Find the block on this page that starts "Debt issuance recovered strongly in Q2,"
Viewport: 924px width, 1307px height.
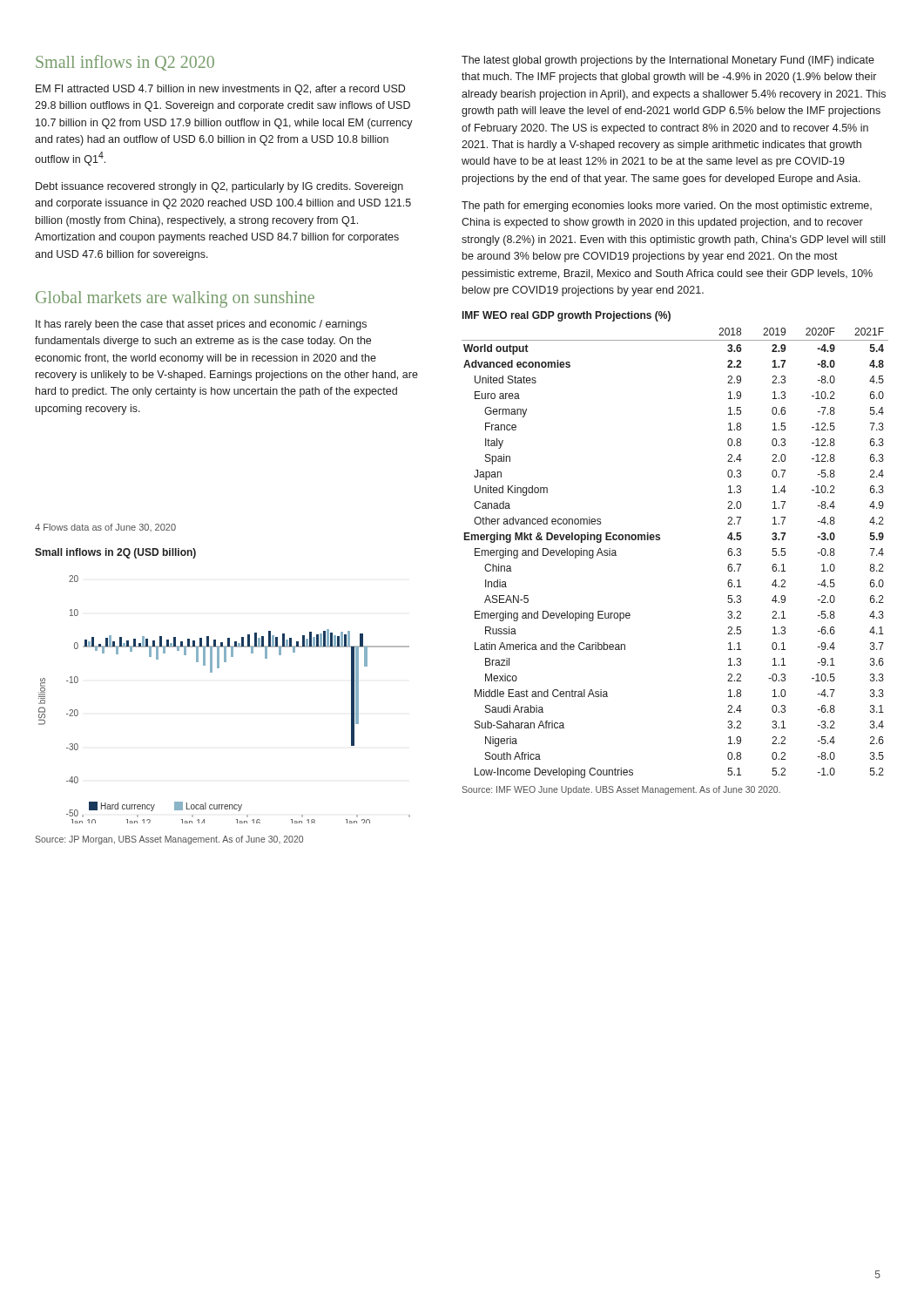[x=223, y=220]
